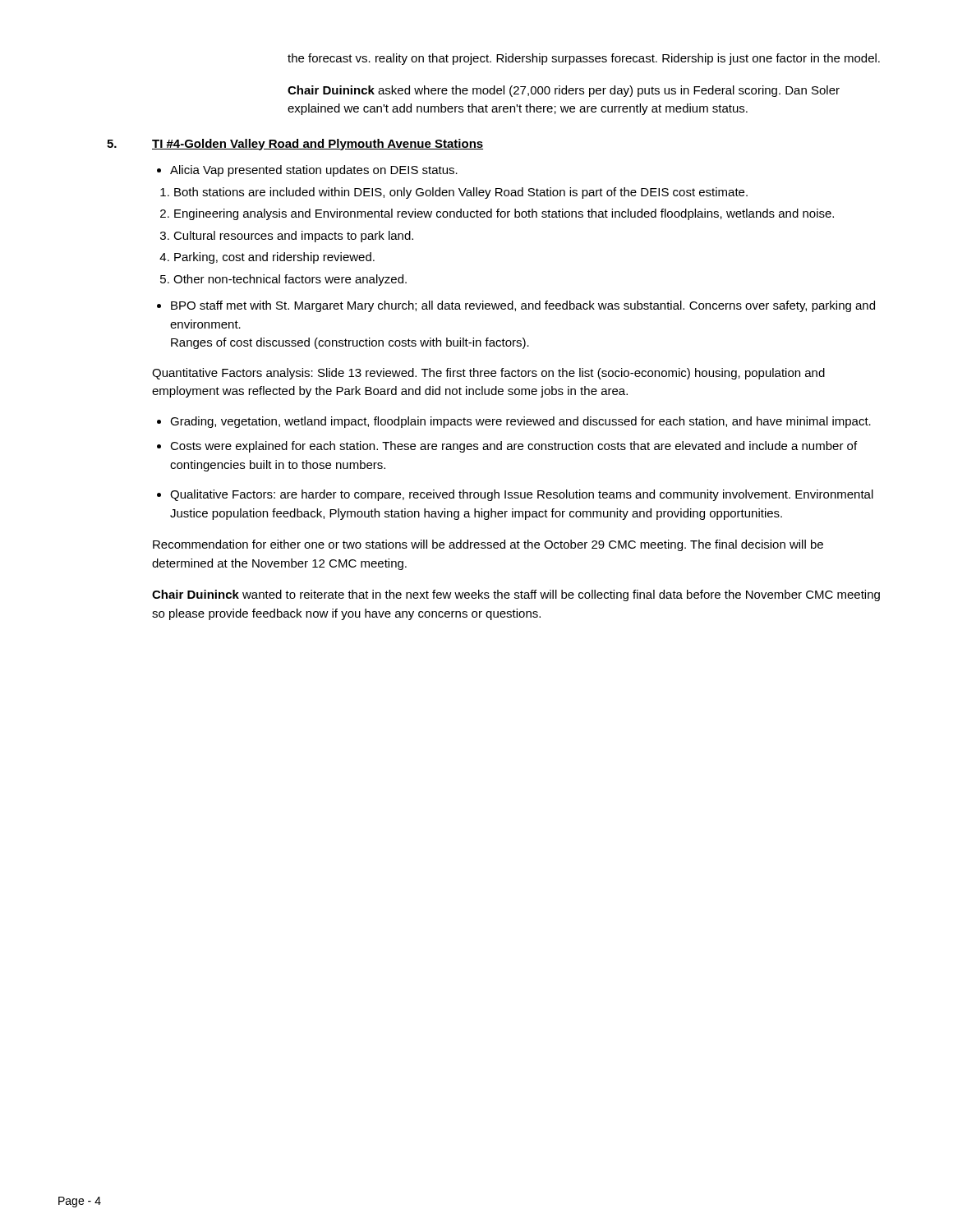Viewport: 953px width, 1232px height.
Task: Select the text starting "Engineering analysis and Environmental review"
Action: (520, 214)
